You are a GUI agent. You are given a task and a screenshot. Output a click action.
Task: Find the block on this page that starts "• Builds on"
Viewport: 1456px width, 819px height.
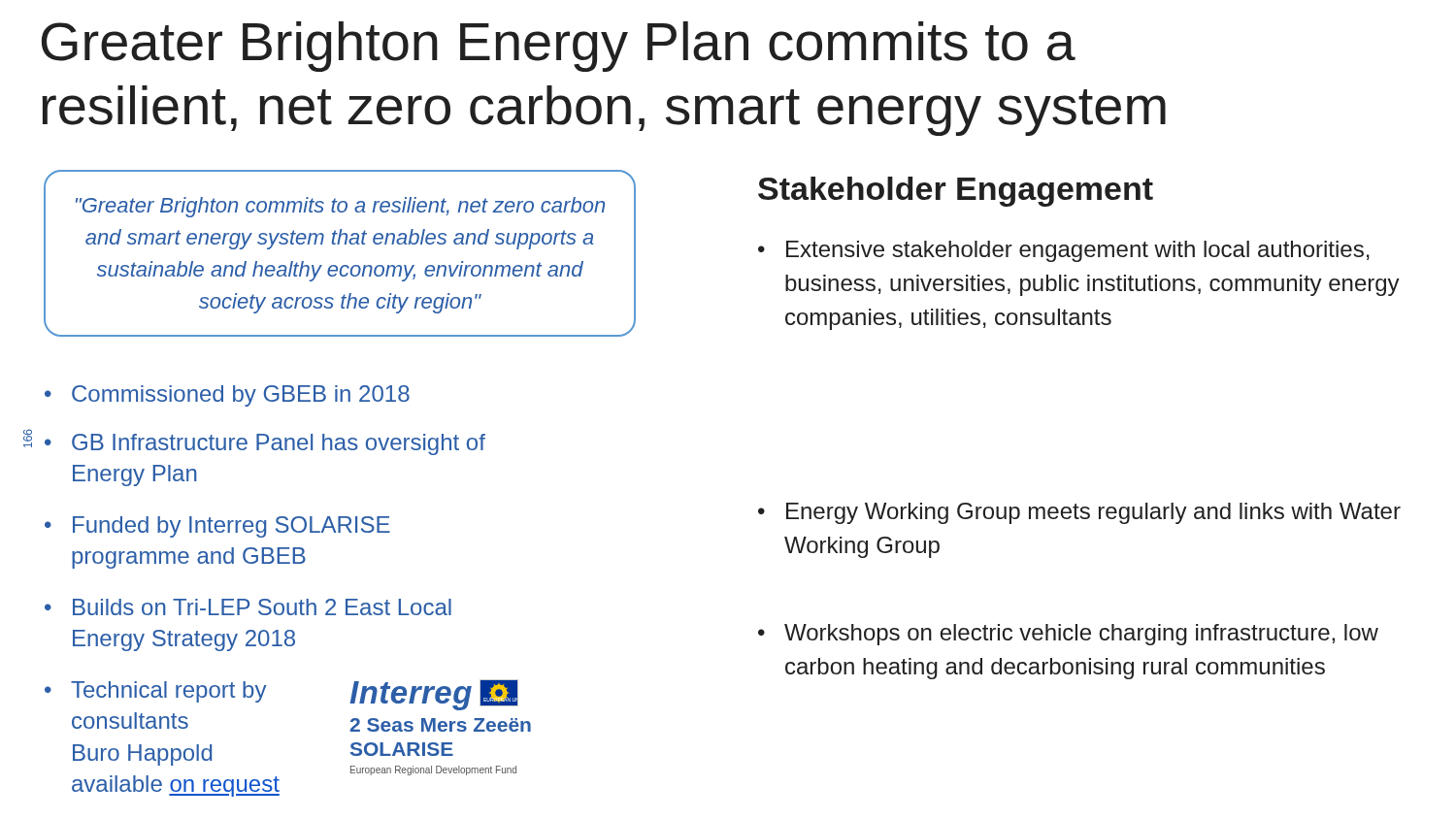point(354,623)
